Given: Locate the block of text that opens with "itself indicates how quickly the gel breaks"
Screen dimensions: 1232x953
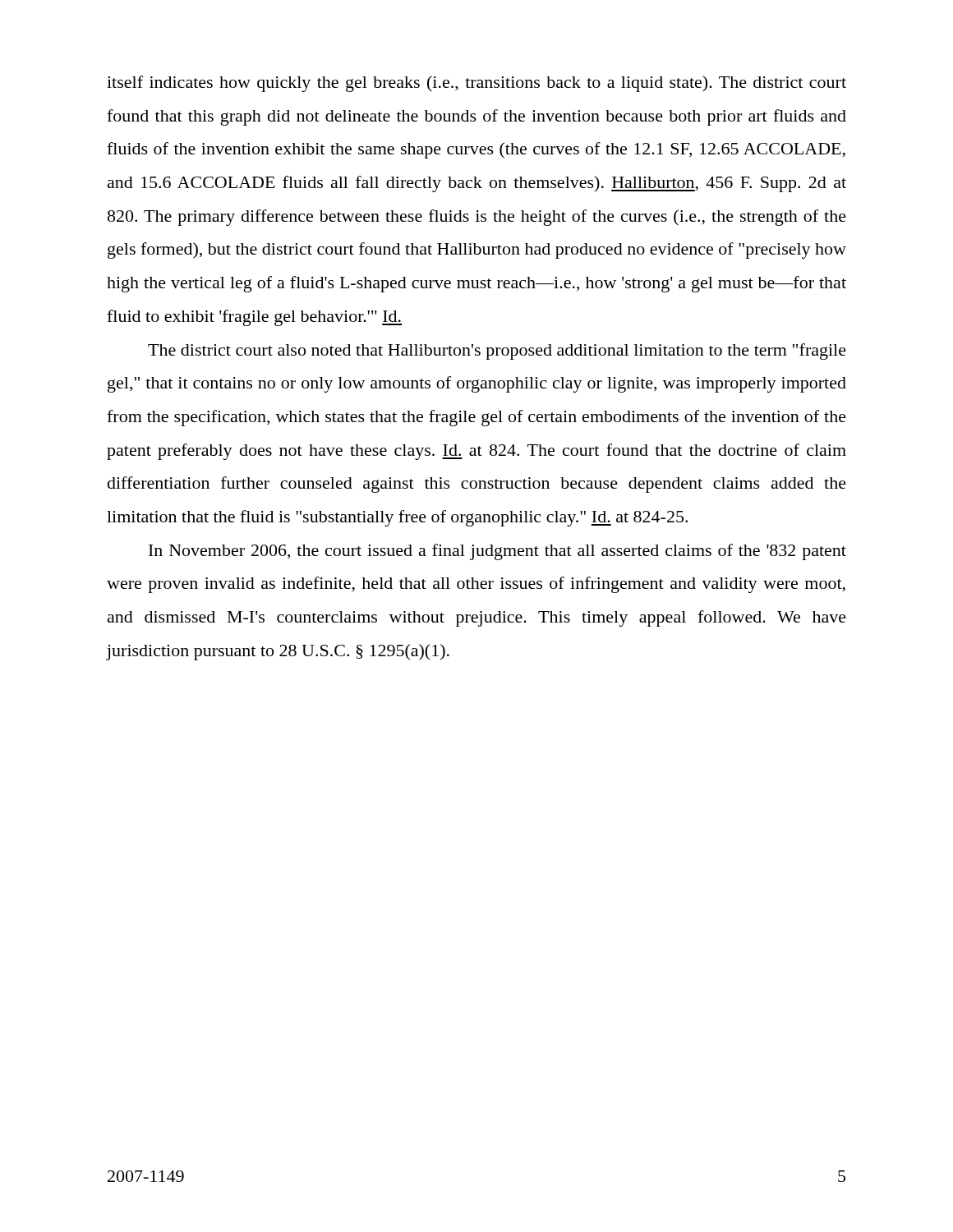Looking at the screenshot, I should click(x=476, y=199).
